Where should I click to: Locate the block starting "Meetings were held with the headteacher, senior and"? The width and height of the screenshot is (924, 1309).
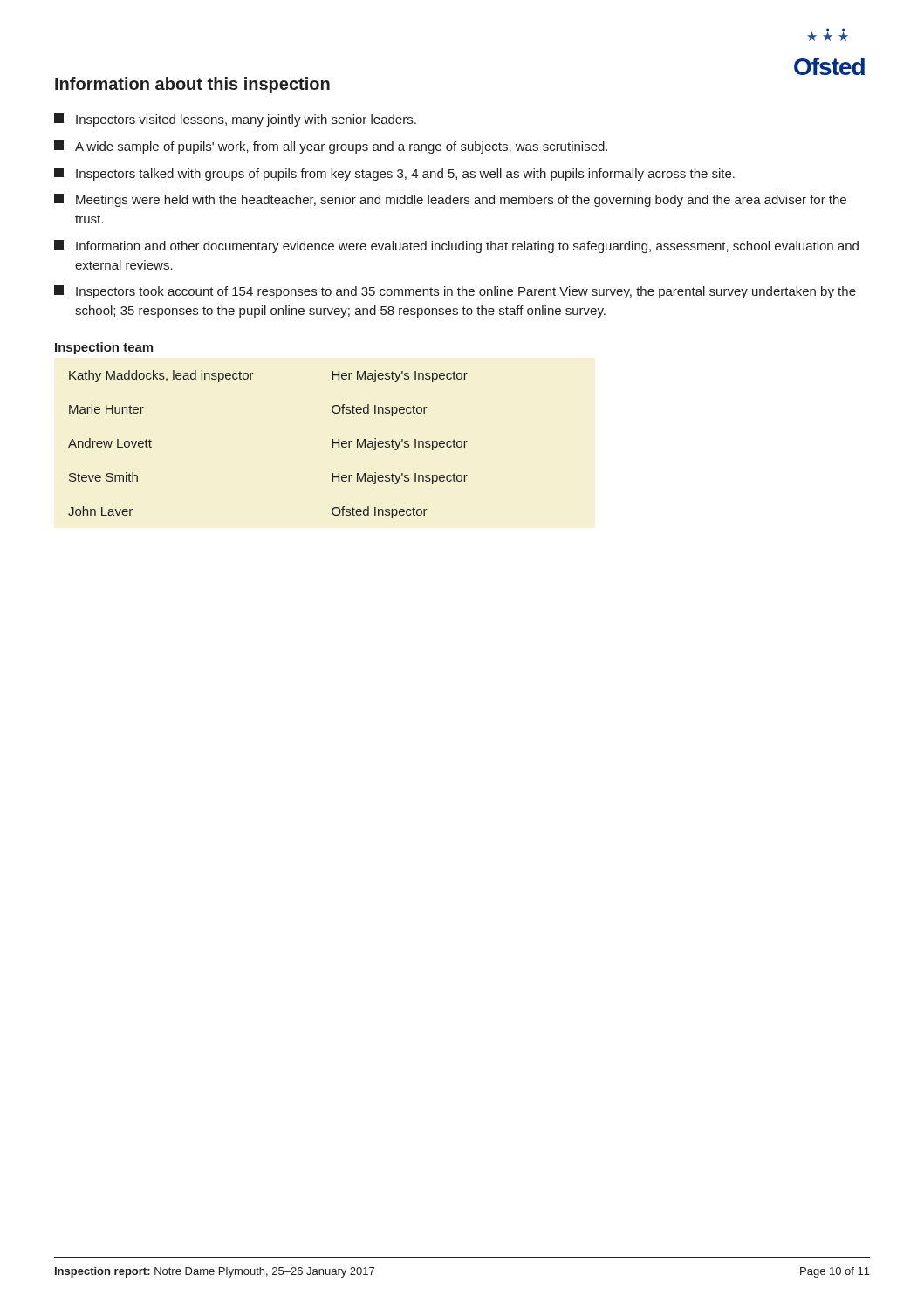pyautogui.click(x=462, y=209)
